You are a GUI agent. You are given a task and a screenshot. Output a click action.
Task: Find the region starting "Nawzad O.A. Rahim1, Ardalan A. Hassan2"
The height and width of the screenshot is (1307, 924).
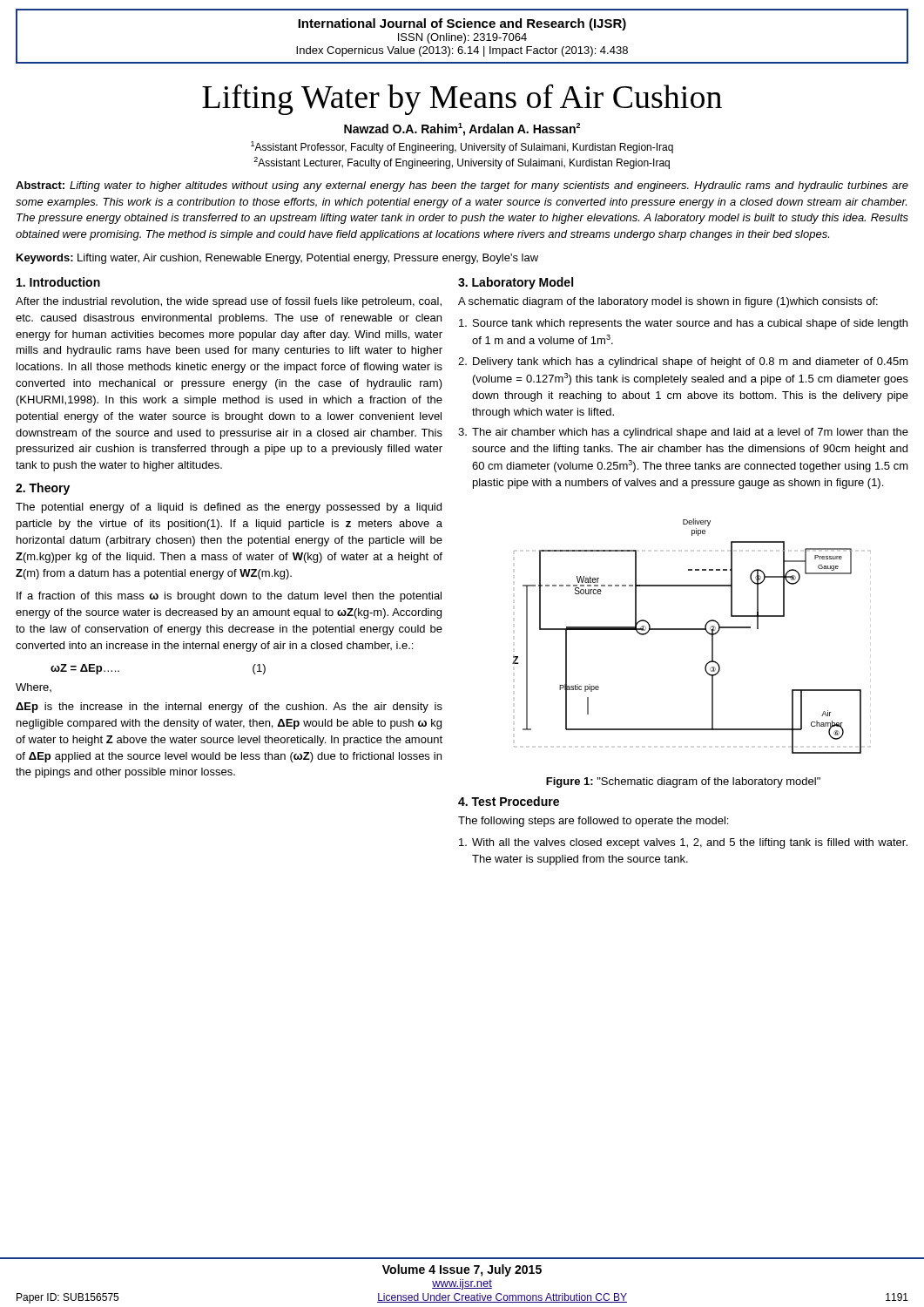[462, 128]
